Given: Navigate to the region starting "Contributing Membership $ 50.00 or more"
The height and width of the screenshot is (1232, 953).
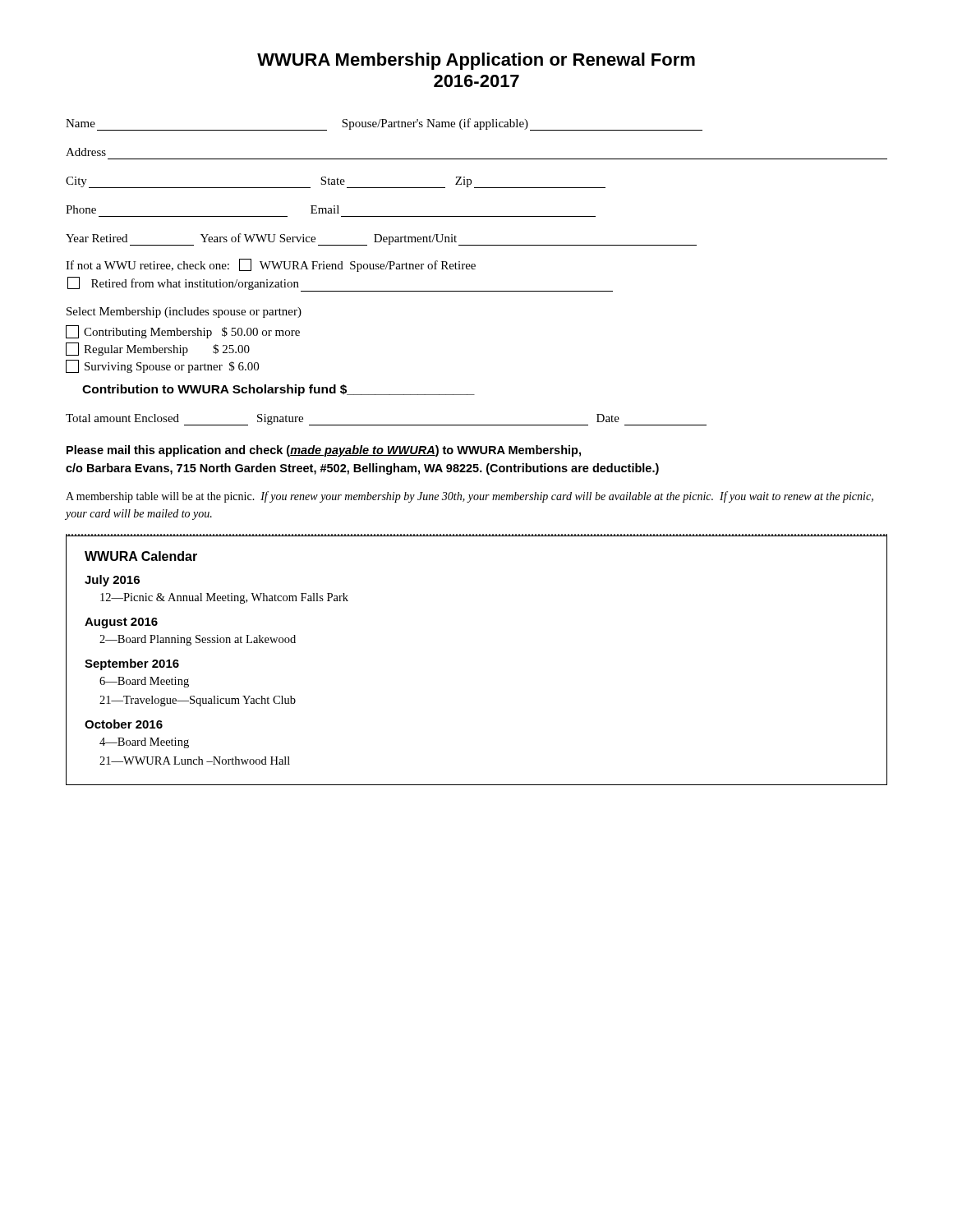Looking at the screenshot, I should click(183, 332).
